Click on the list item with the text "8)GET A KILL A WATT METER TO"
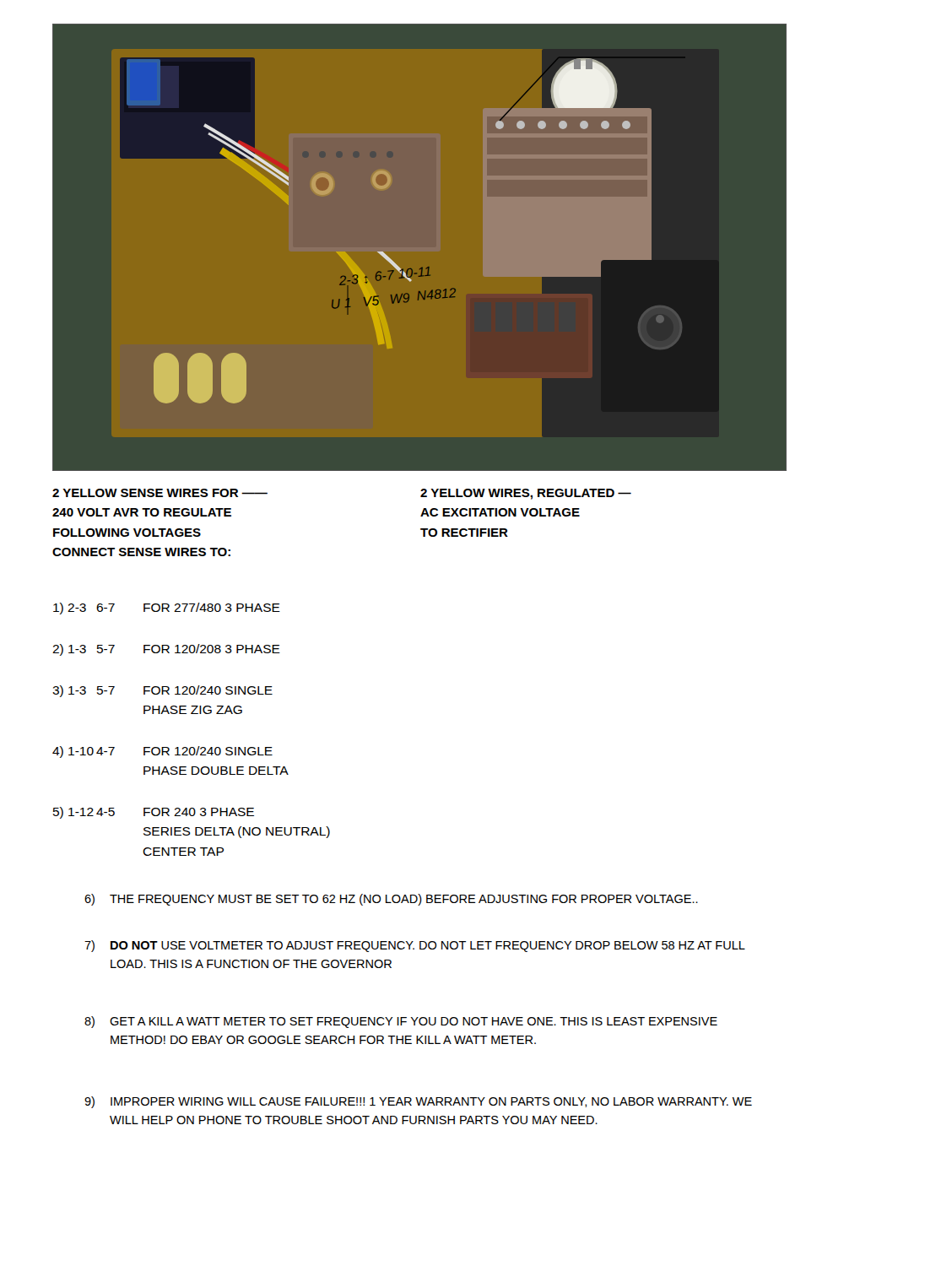Image resolution: width=952 pixels, height=1266 pixels. 424,1031
